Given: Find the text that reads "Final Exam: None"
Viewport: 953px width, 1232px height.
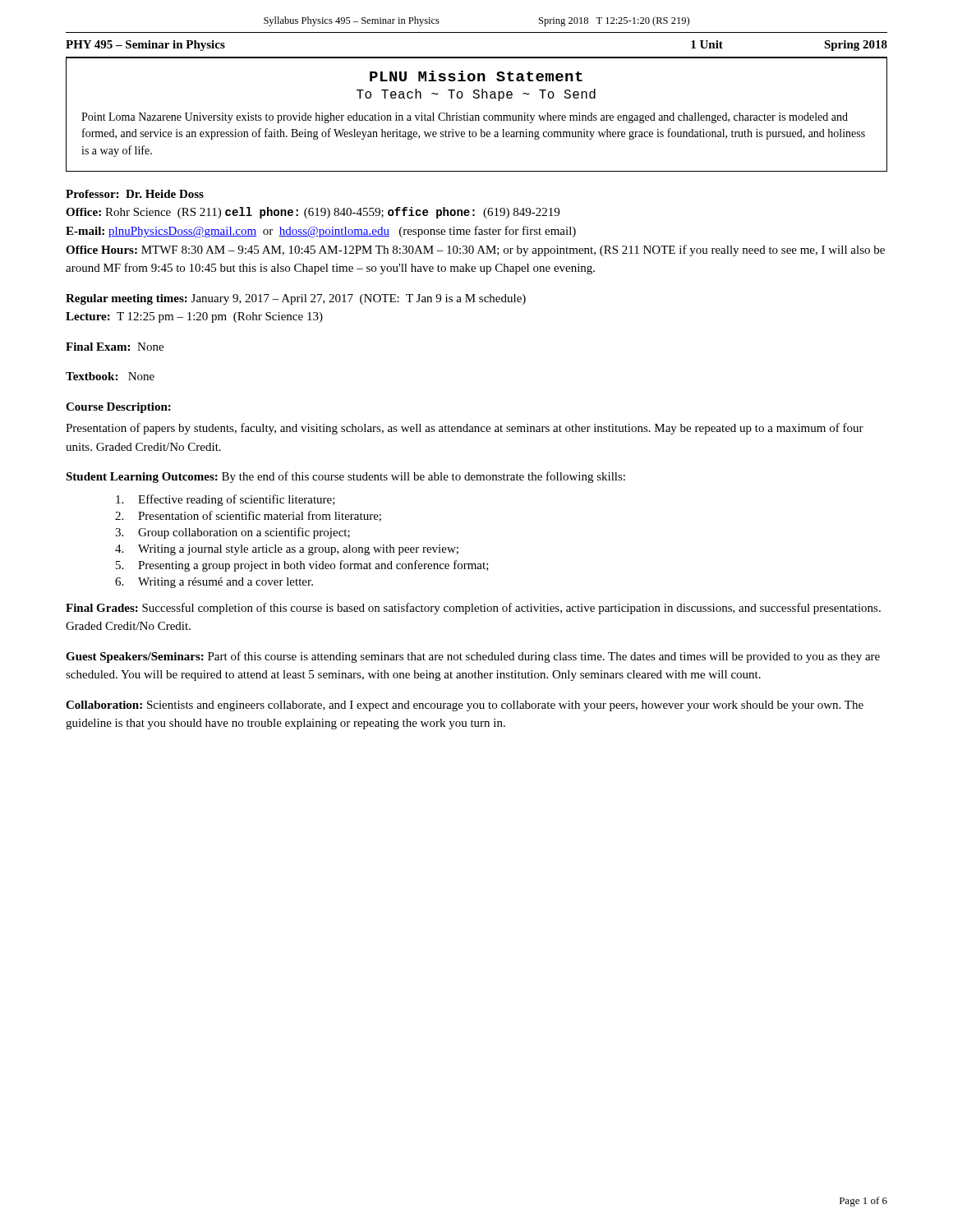Looking at the screenshot, I should click(x=115, y=347).
